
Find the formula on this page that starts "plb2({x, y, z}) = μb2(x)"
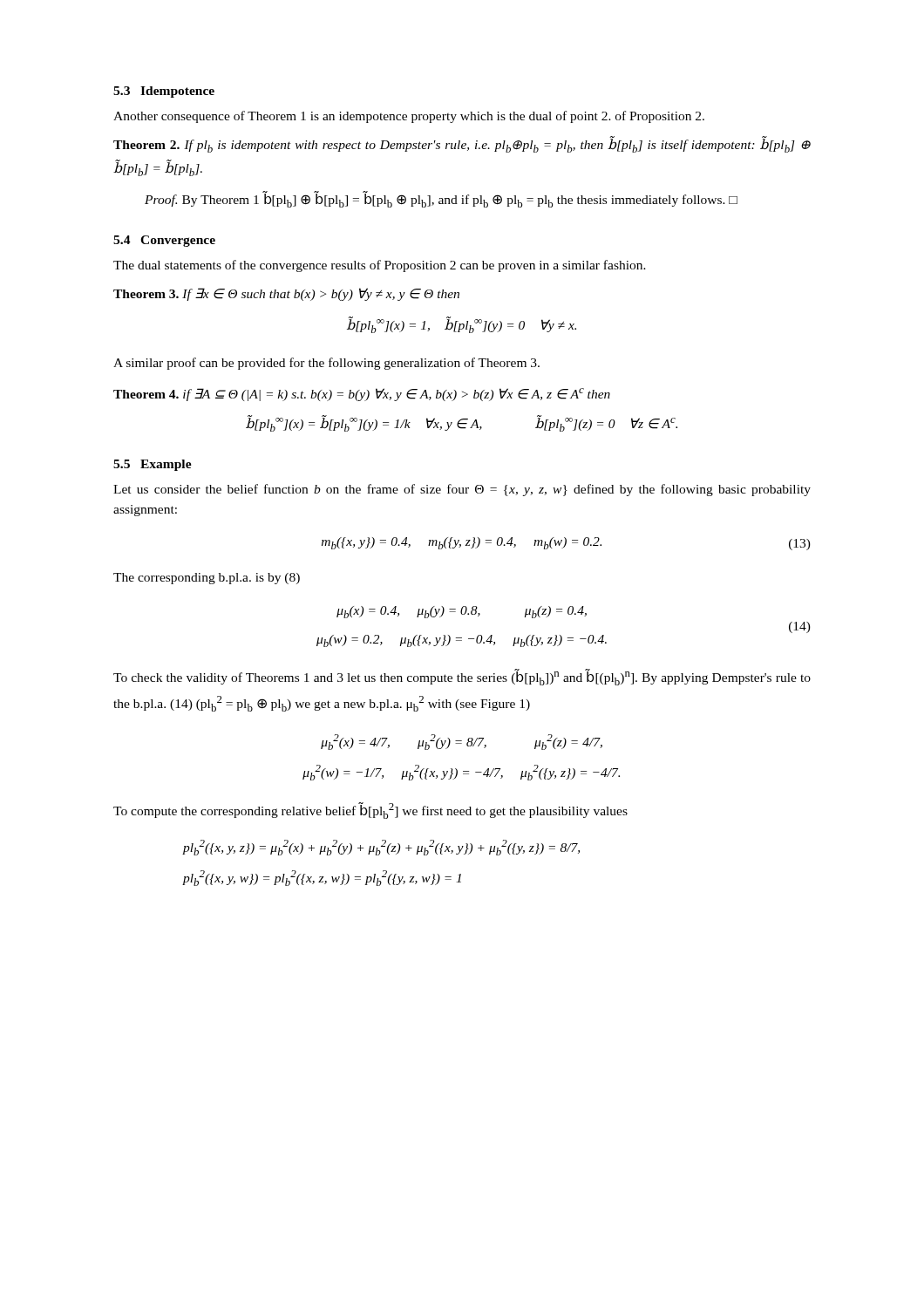click(382, 862)
